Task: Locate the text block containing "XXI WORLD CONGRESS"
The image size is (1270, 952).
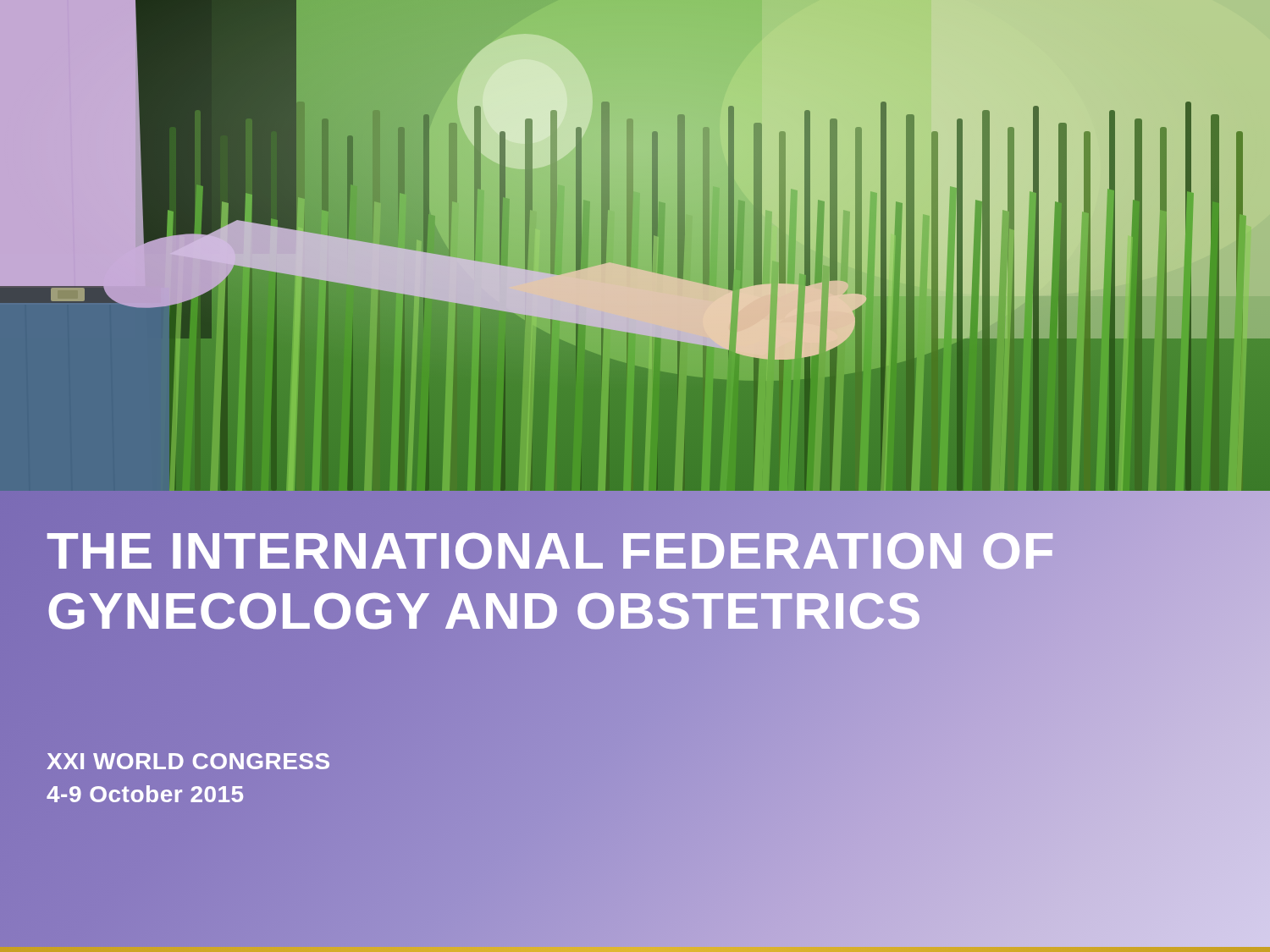Action: pyautogui.click(x=189, y=778)
